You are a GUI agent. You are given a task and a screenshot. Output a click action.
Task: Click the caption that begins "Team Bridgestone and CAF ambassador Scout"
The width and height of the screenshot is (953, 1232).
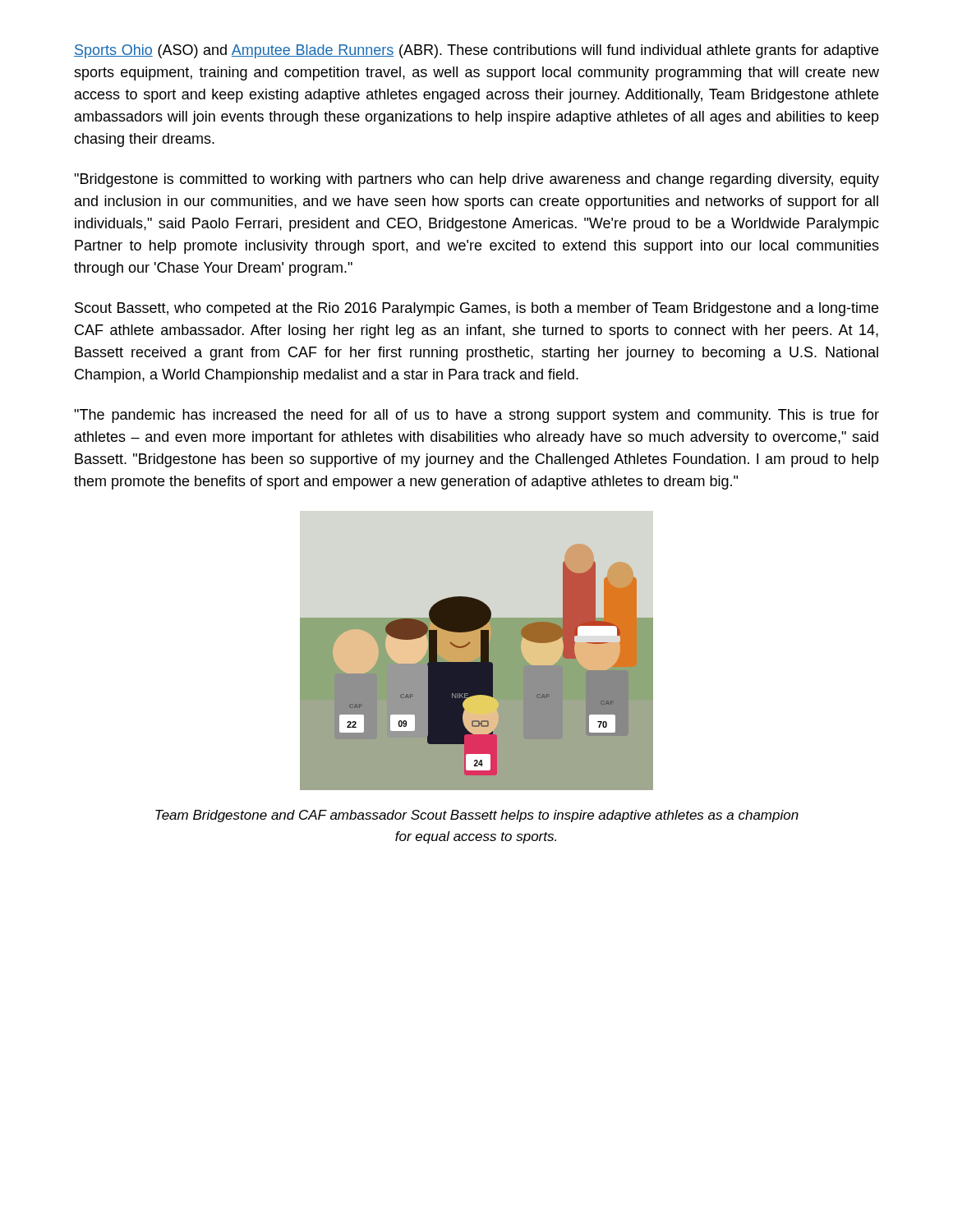pyautogui.click(x=476, y=826)
